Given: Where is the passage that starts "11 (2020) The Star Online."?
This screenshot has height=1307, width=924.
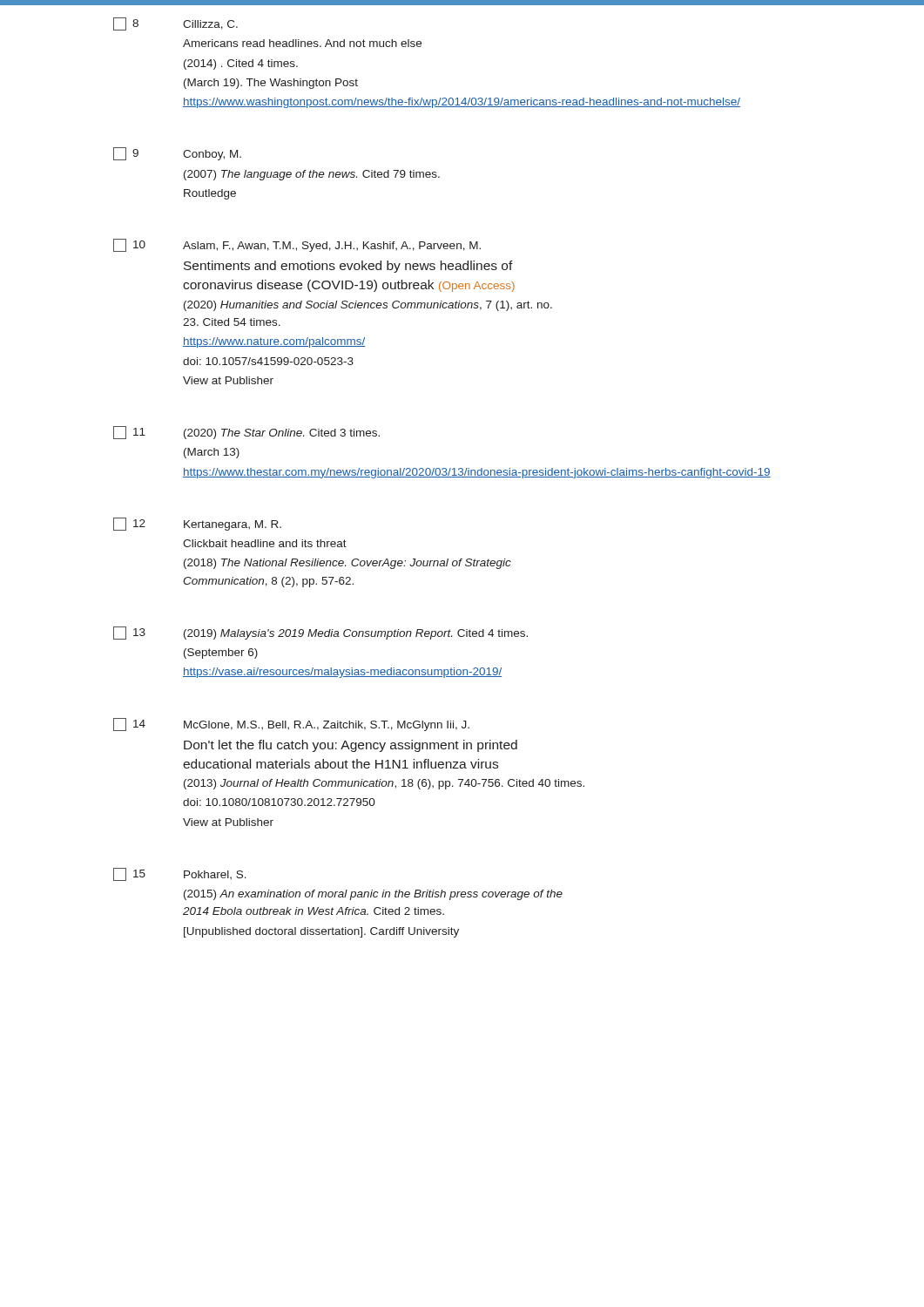Looking at the screenshot, I should coord(246,433).
